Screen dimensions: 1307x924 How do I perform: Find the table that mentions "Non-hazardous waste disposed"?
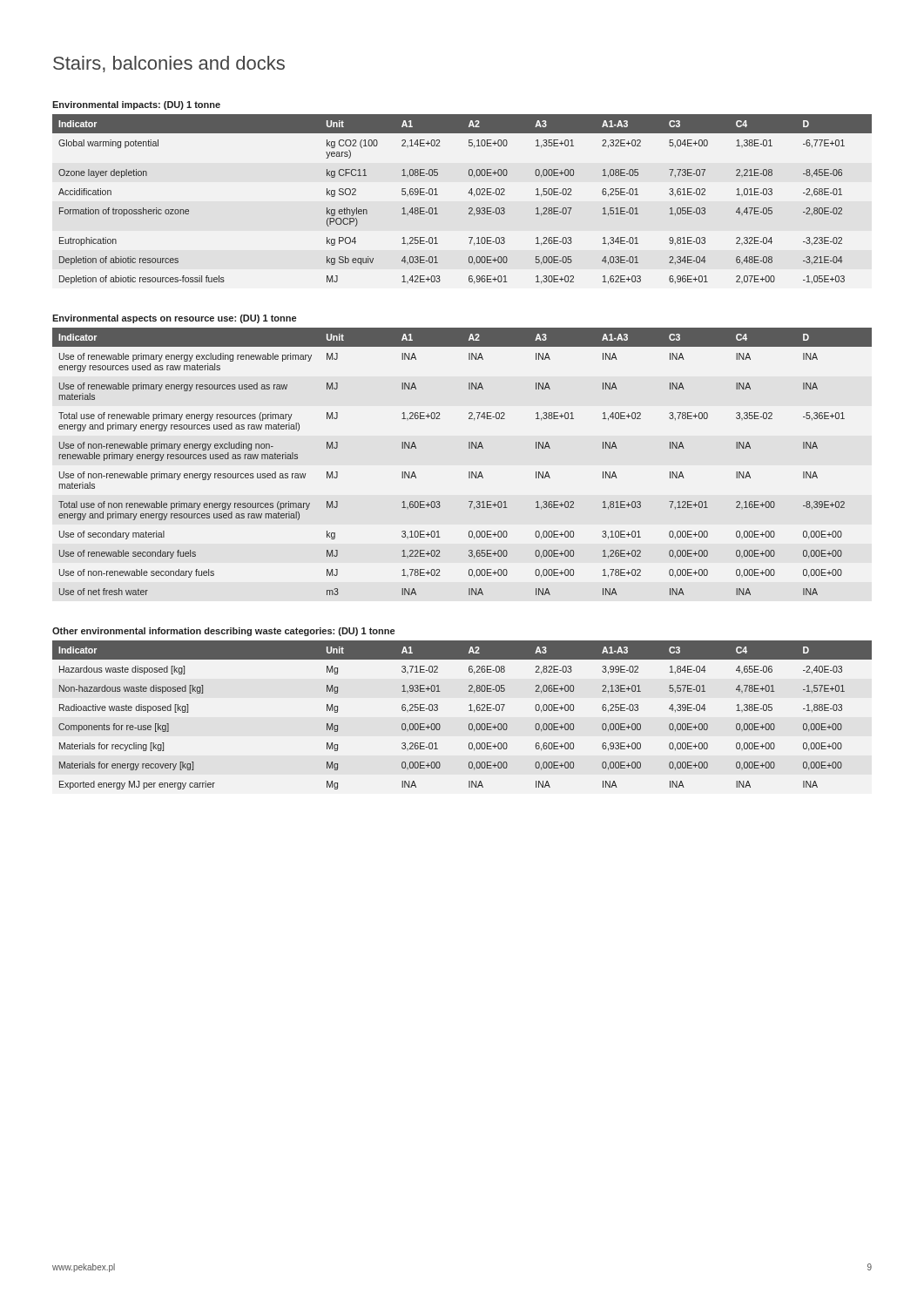(462, 717)
